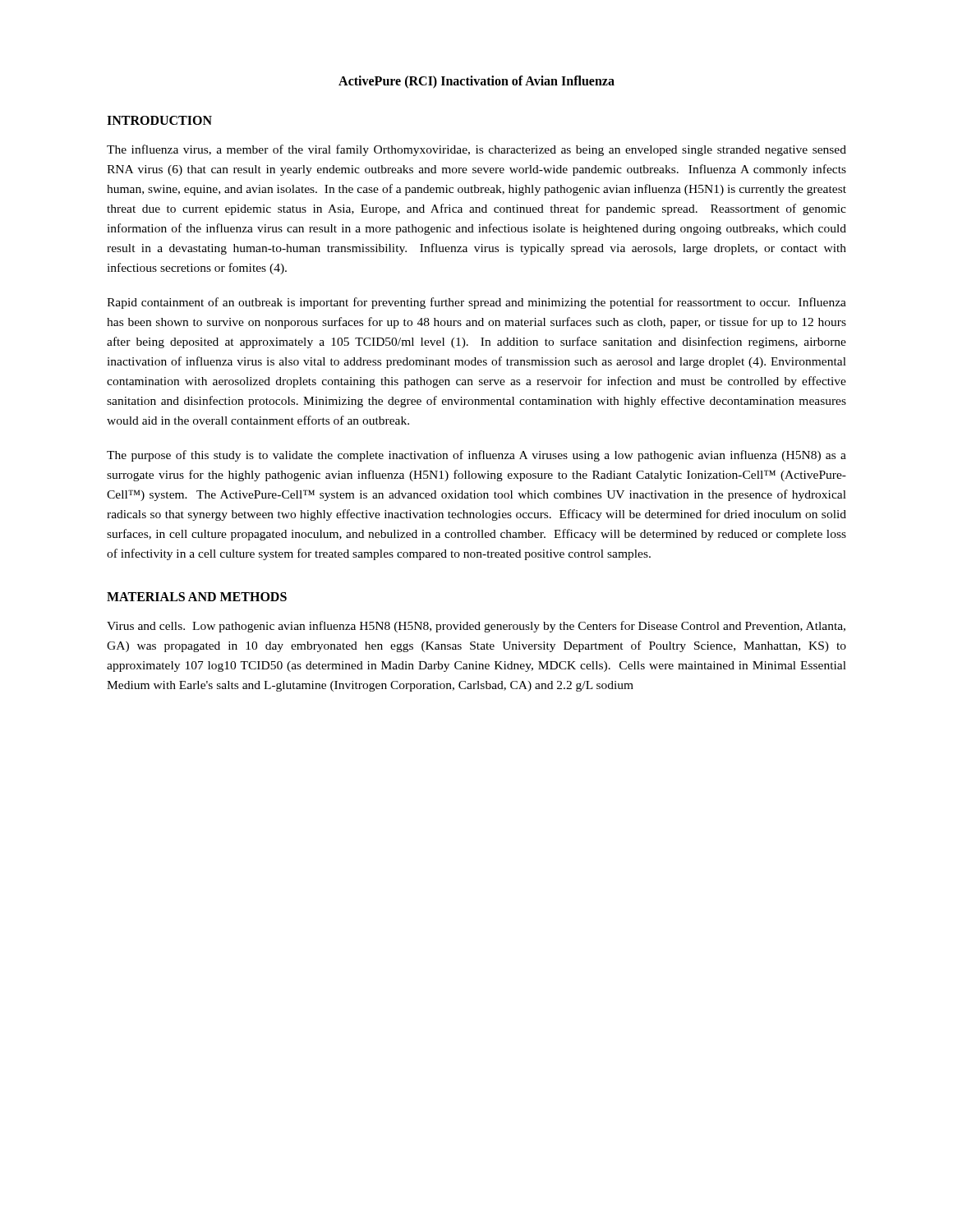The image size is (953, 1232).
Task: Click where it says "MATERIALS AND METHODS"
Action: (197, 597)
